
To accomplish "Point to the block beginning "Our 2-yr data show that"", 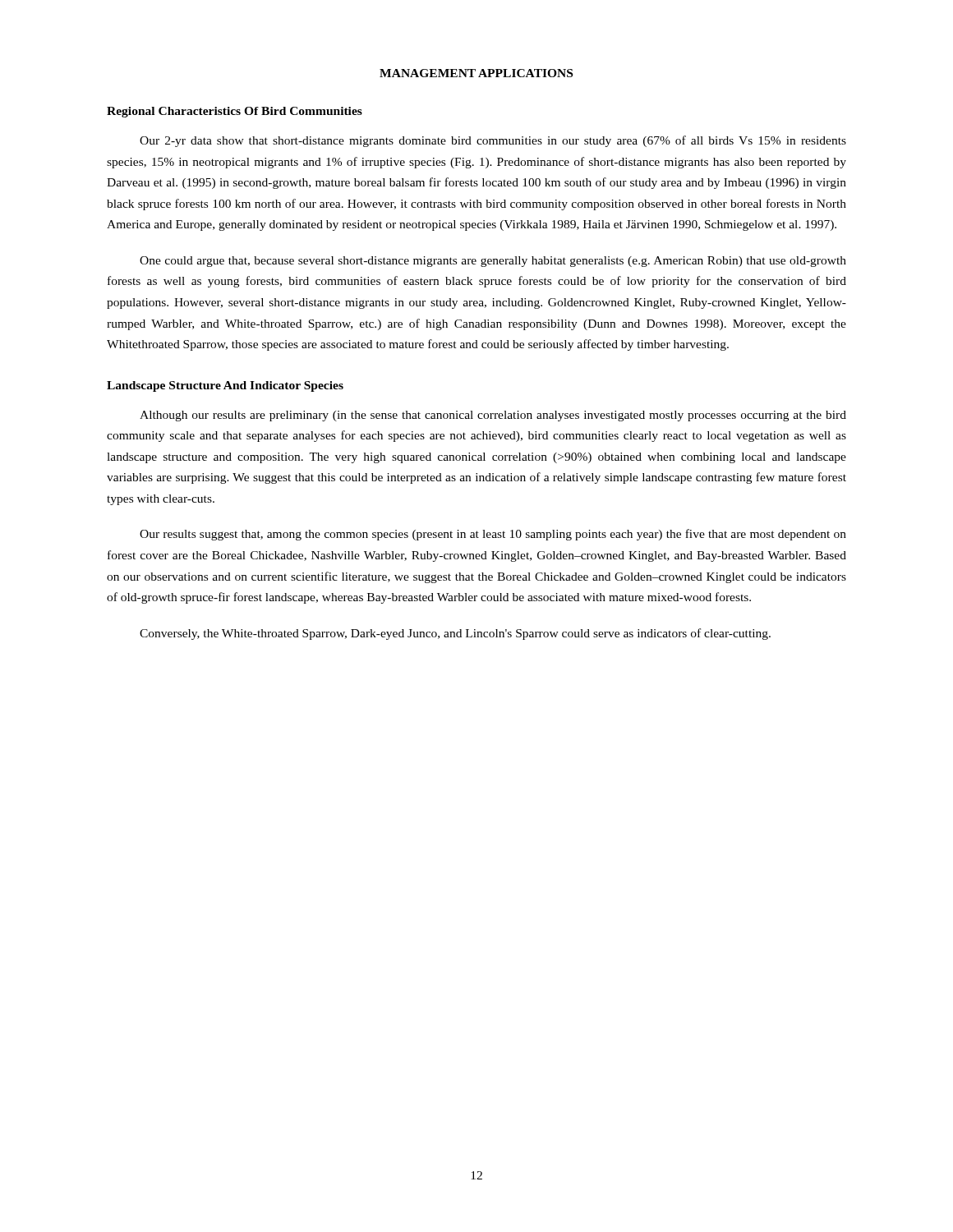I will tap(476, 182).
